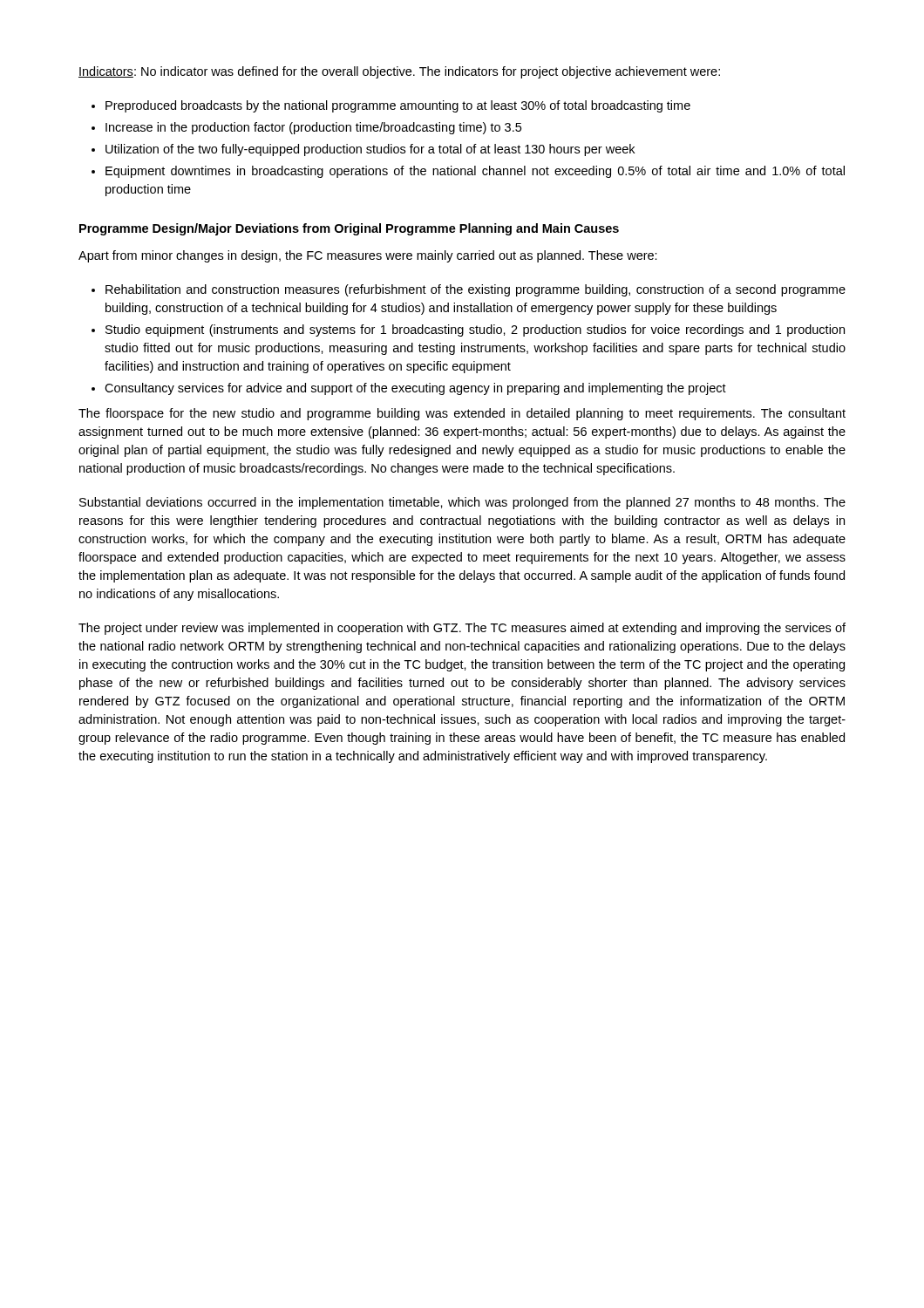Point to the region starting "The floorspace for the new studio"

tap(462, 441)
